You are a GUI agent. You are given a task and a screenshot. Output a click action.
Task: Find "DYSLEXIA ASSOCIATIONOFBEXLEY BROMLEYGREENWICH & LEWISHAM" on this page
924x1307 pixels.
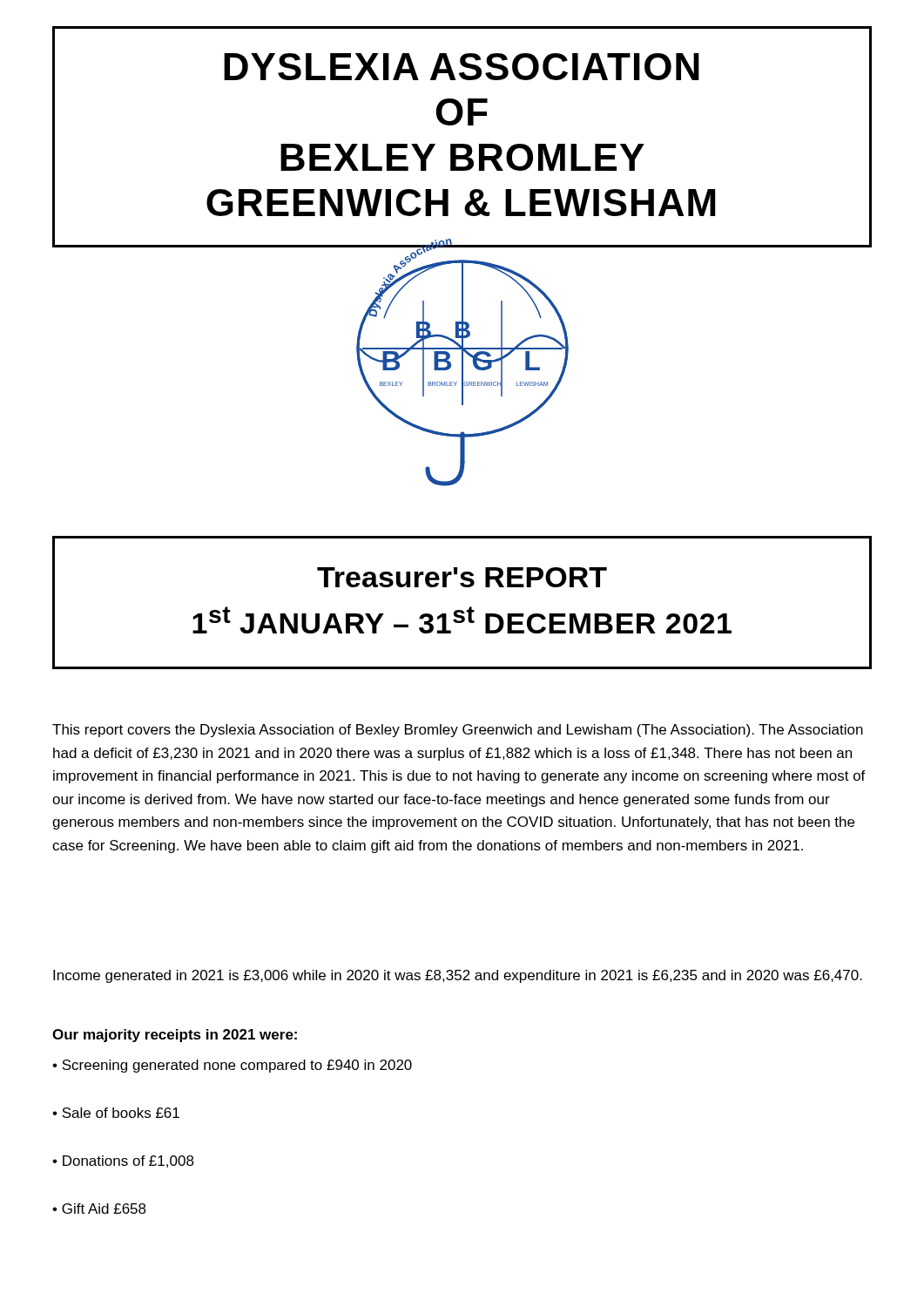coord(462,135)
